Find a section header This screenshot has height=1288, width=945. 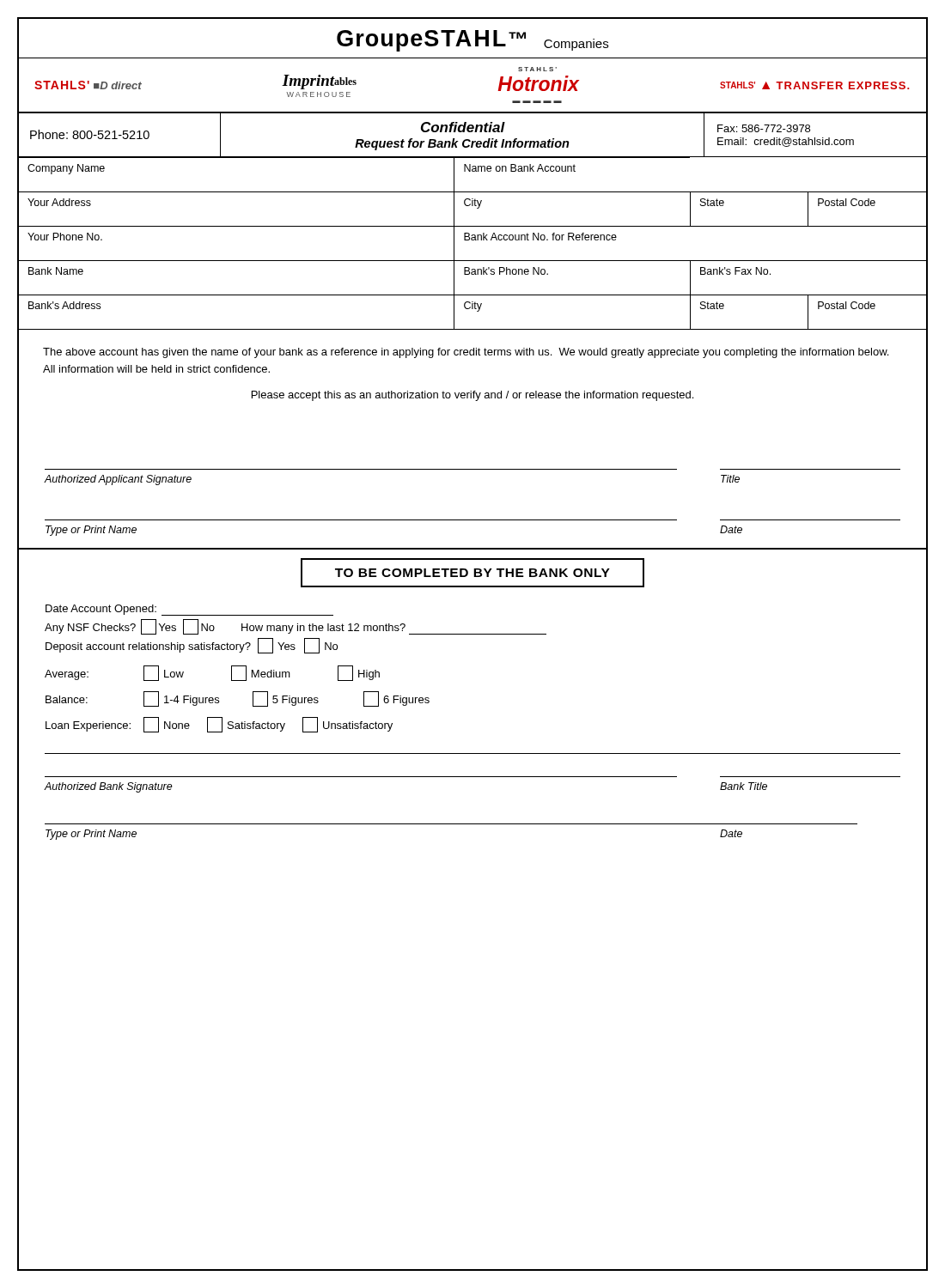472,573
